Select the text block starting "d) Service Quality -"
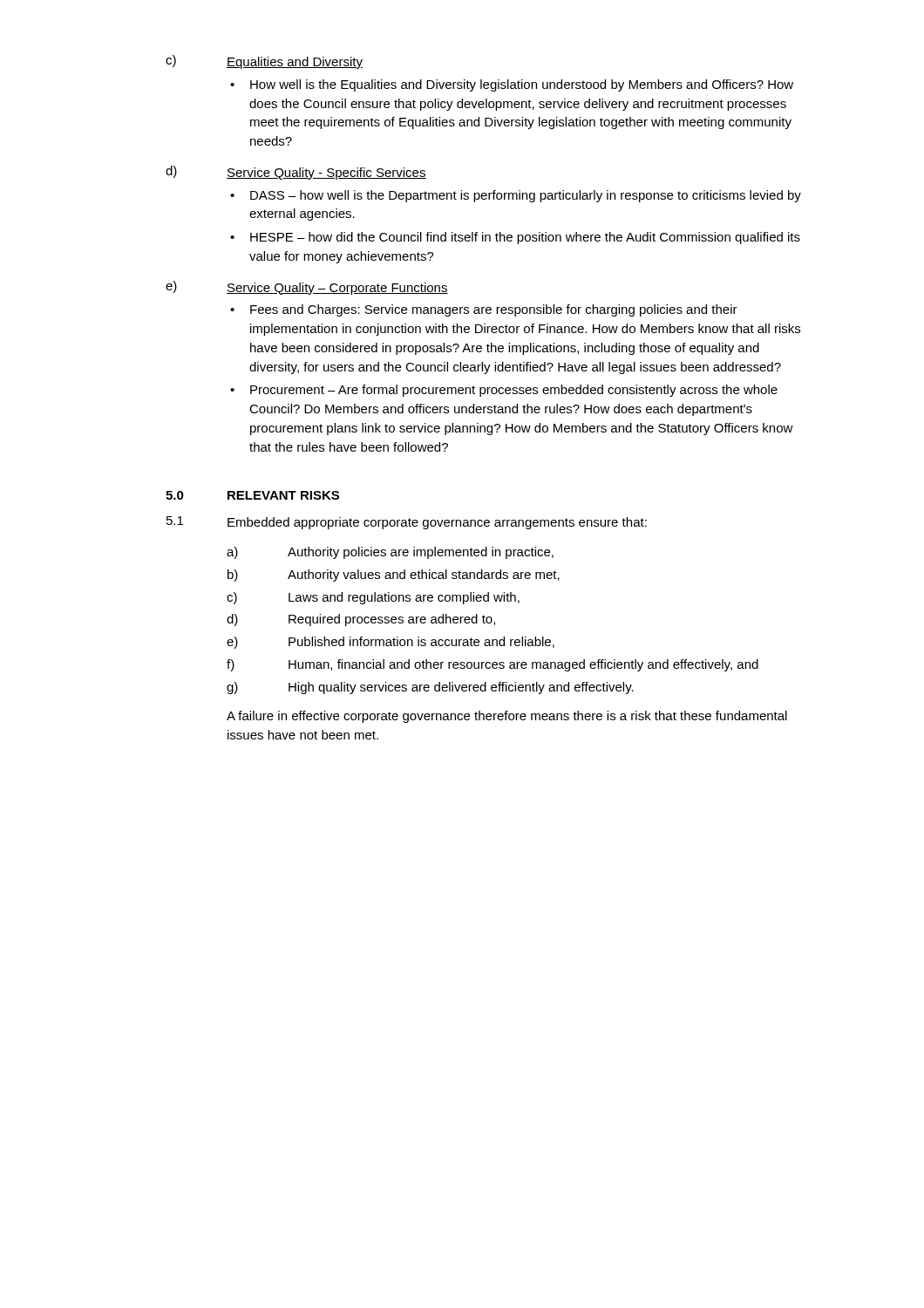The image size is (924, 1308). click(x=296, y=173)
